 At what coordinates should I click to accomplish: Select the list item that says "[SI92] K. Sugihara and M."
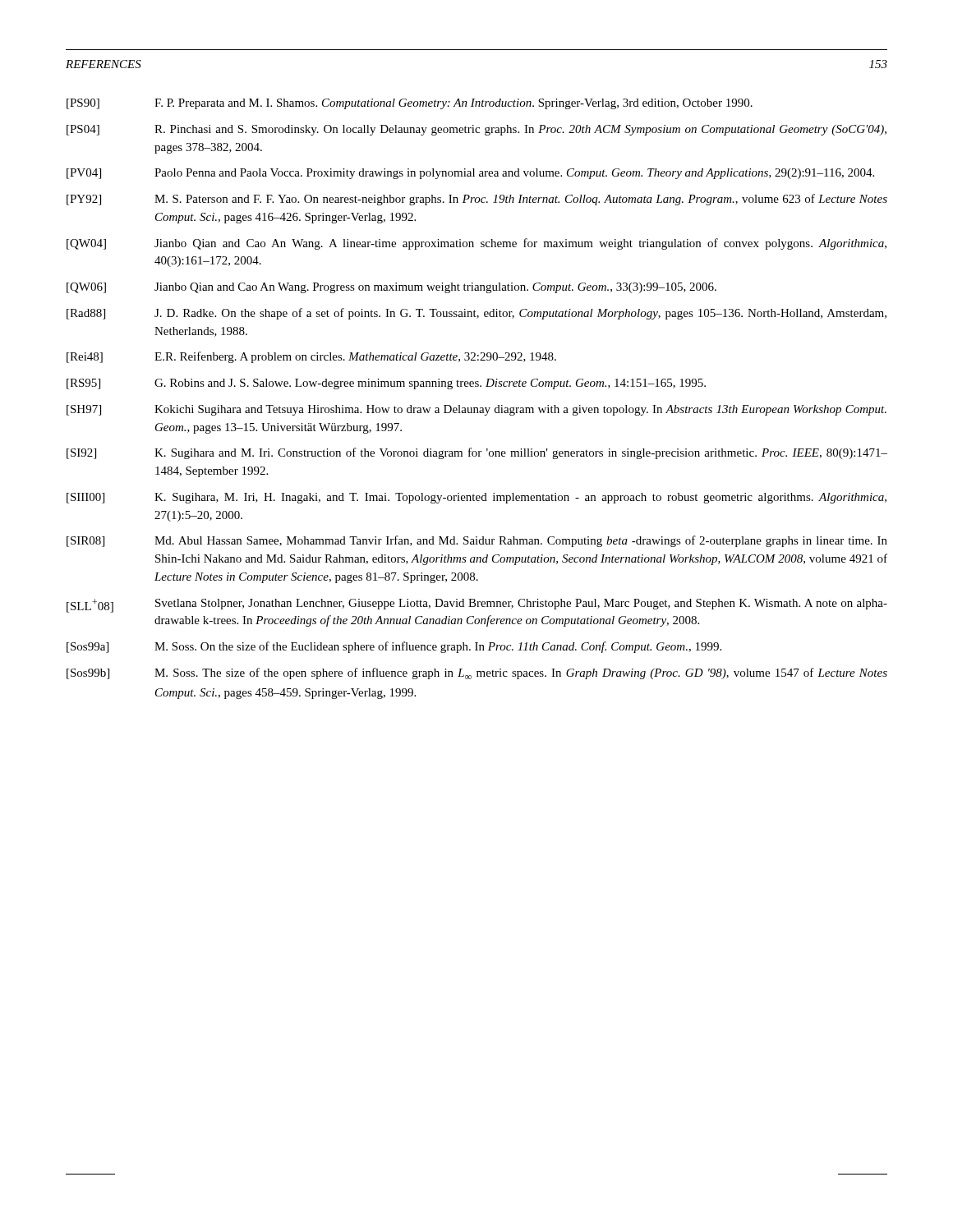click(x=476, y=462)
